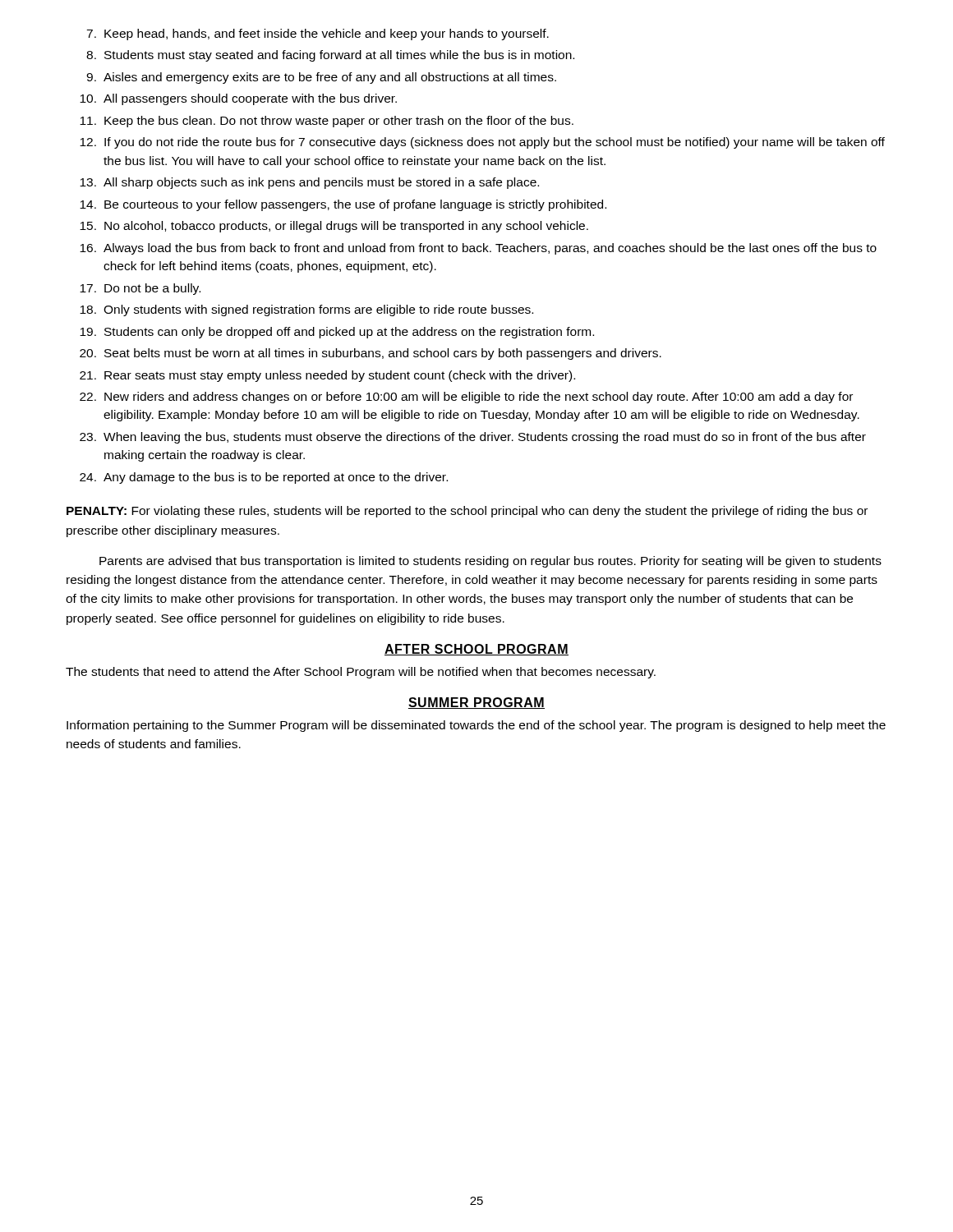Click the passage that begins "18. Only students with"
This screenshot has height=1232, width=953.
[476, 310]
